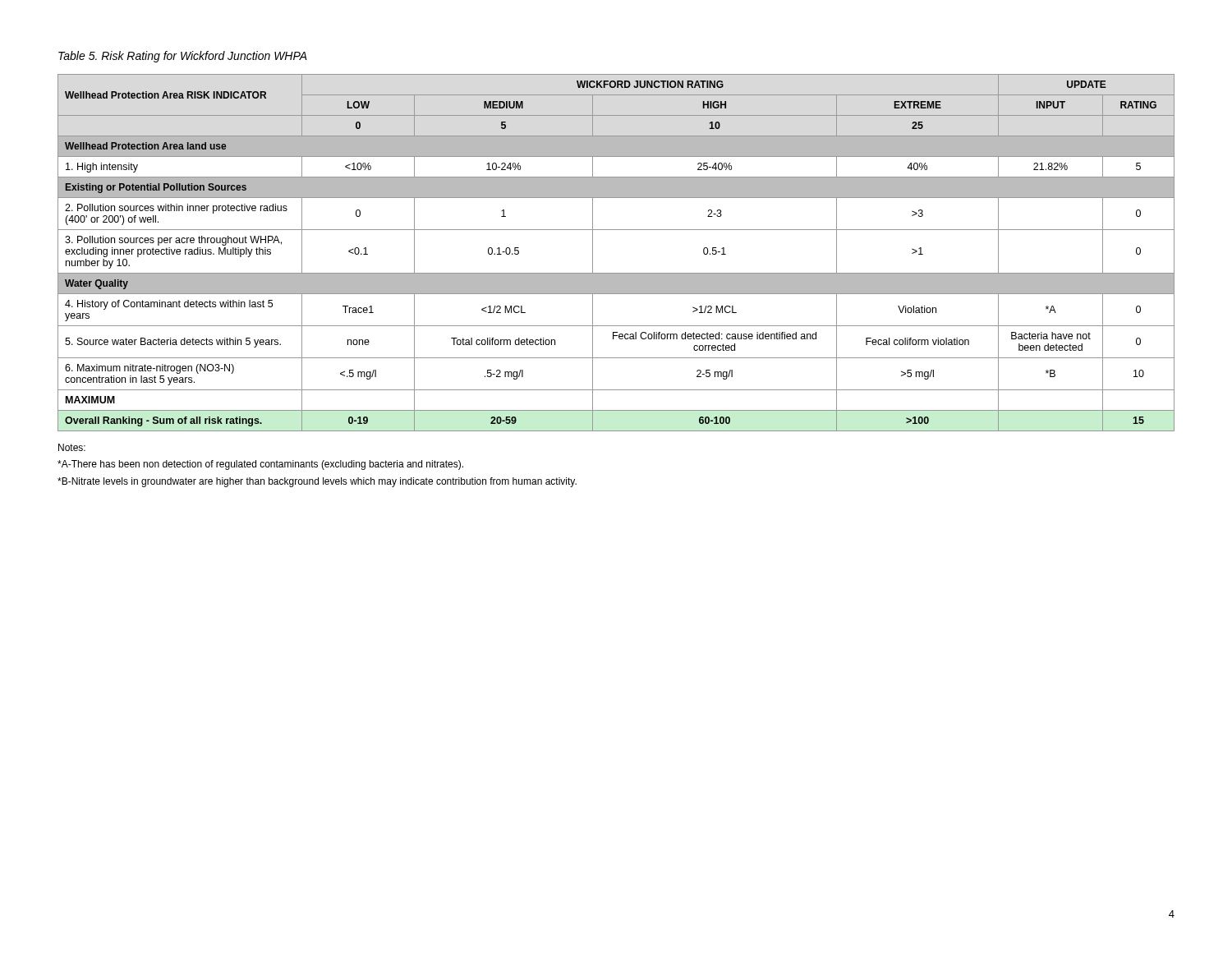
Task: Navigate to the passage starting "Notes: *A-There has been non detection"
Action: [x=317, y=464]
